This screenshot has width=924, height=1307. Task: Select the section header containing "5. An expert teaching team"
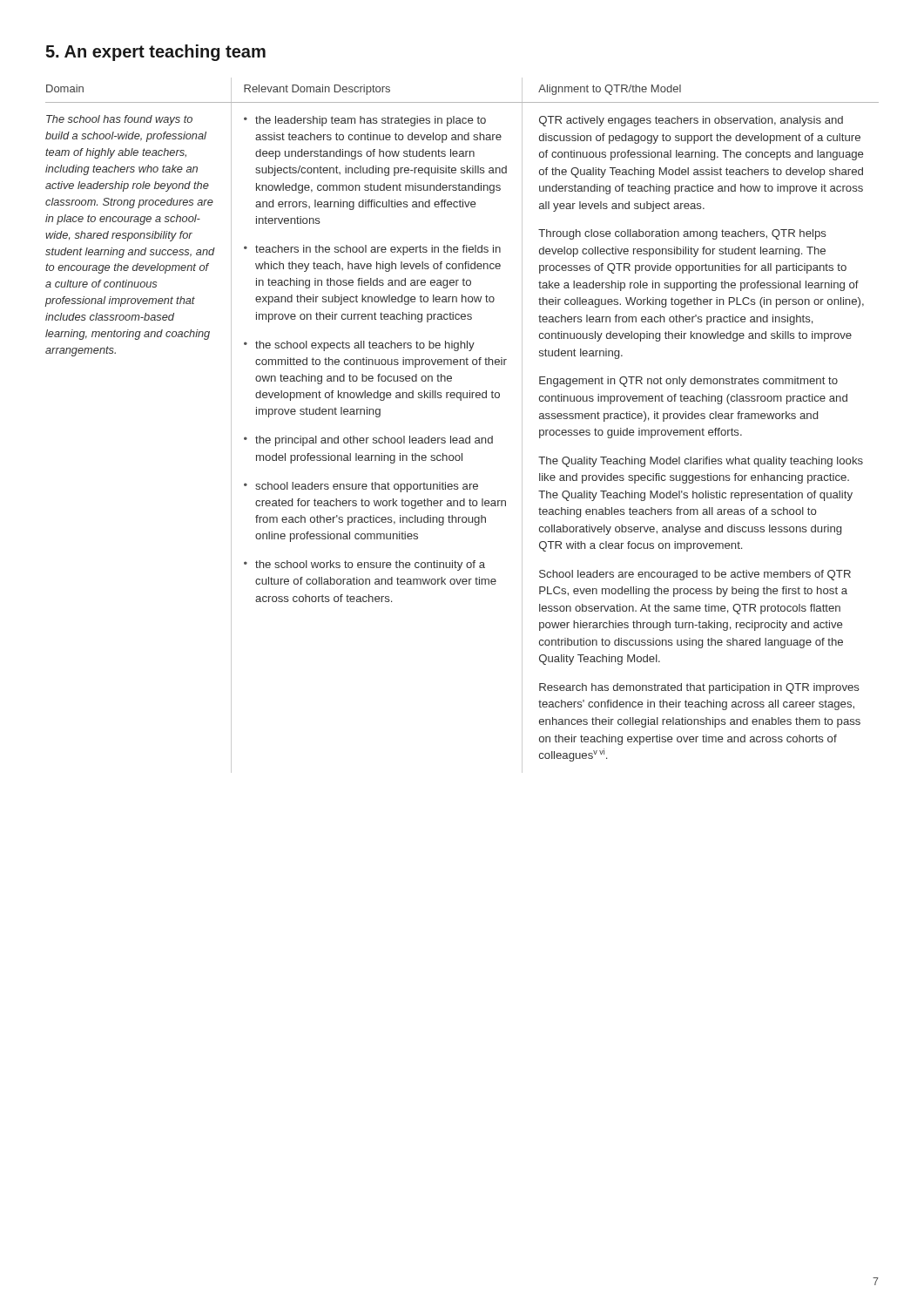pyautogui.click(x=156, y=51)
